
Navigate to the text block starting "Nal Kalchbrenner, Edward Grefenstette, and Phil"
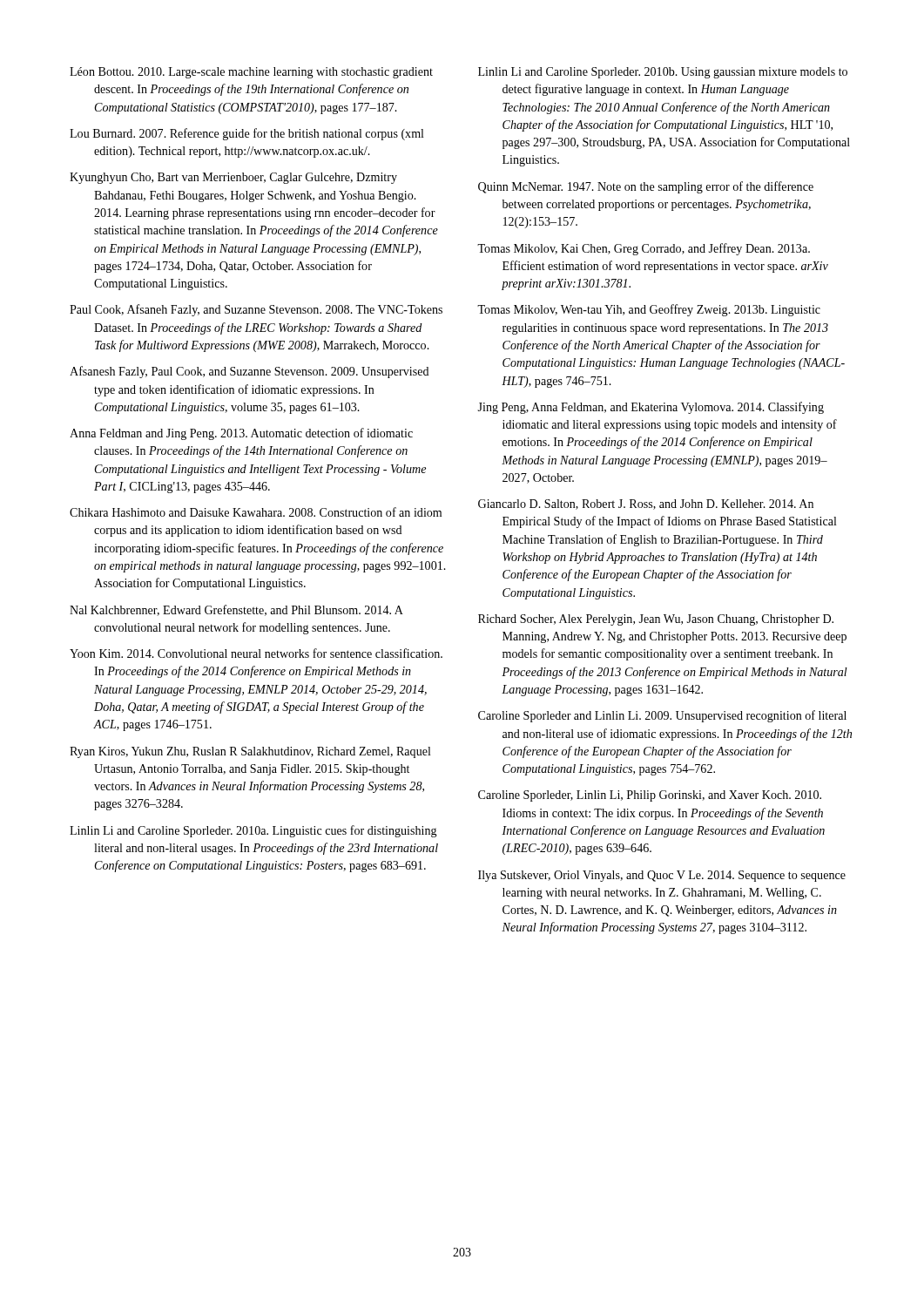[236, 618]
